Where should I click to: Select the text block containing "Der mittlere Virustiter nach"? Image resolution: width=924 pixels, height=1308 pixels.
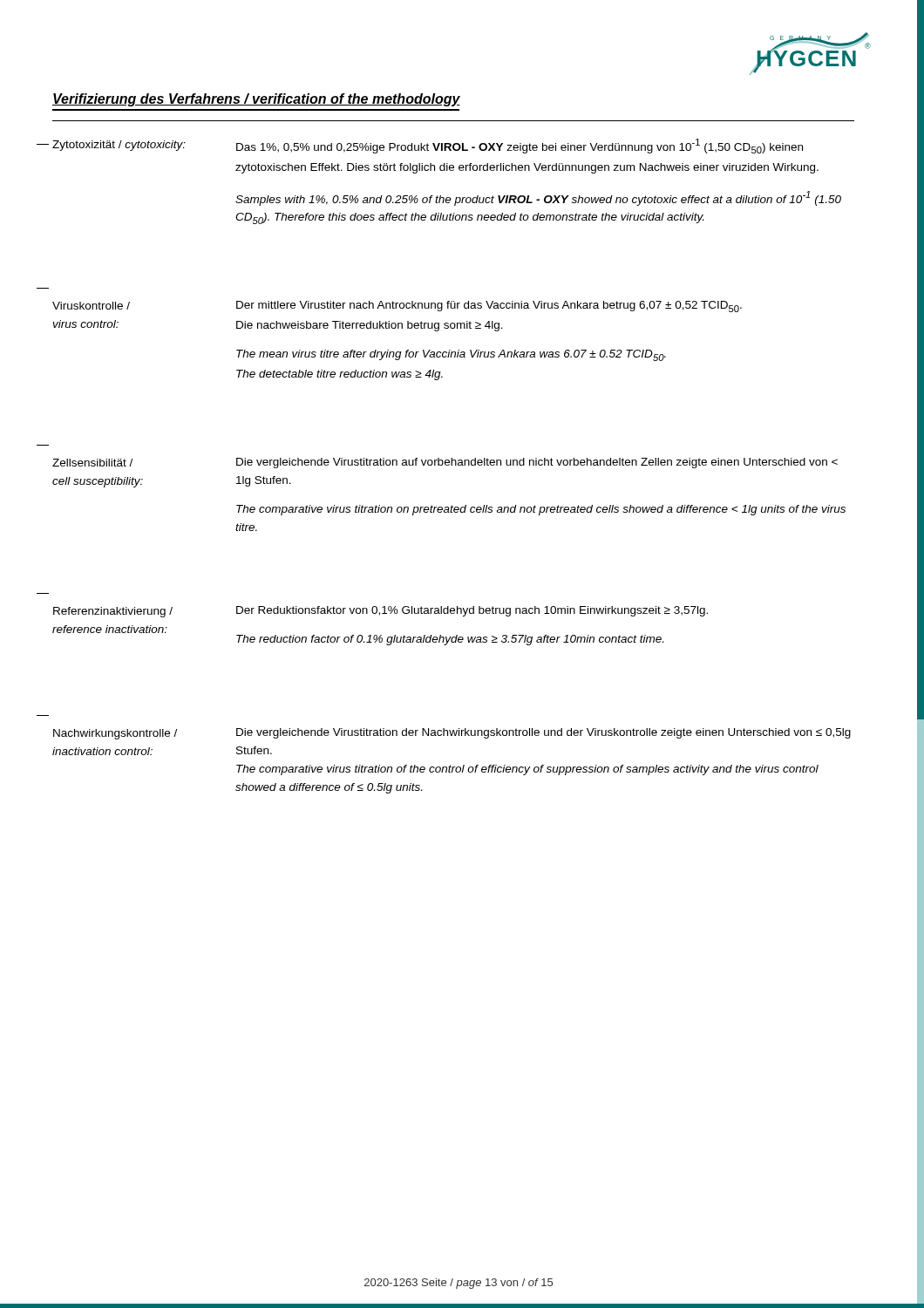pos(545,340)
